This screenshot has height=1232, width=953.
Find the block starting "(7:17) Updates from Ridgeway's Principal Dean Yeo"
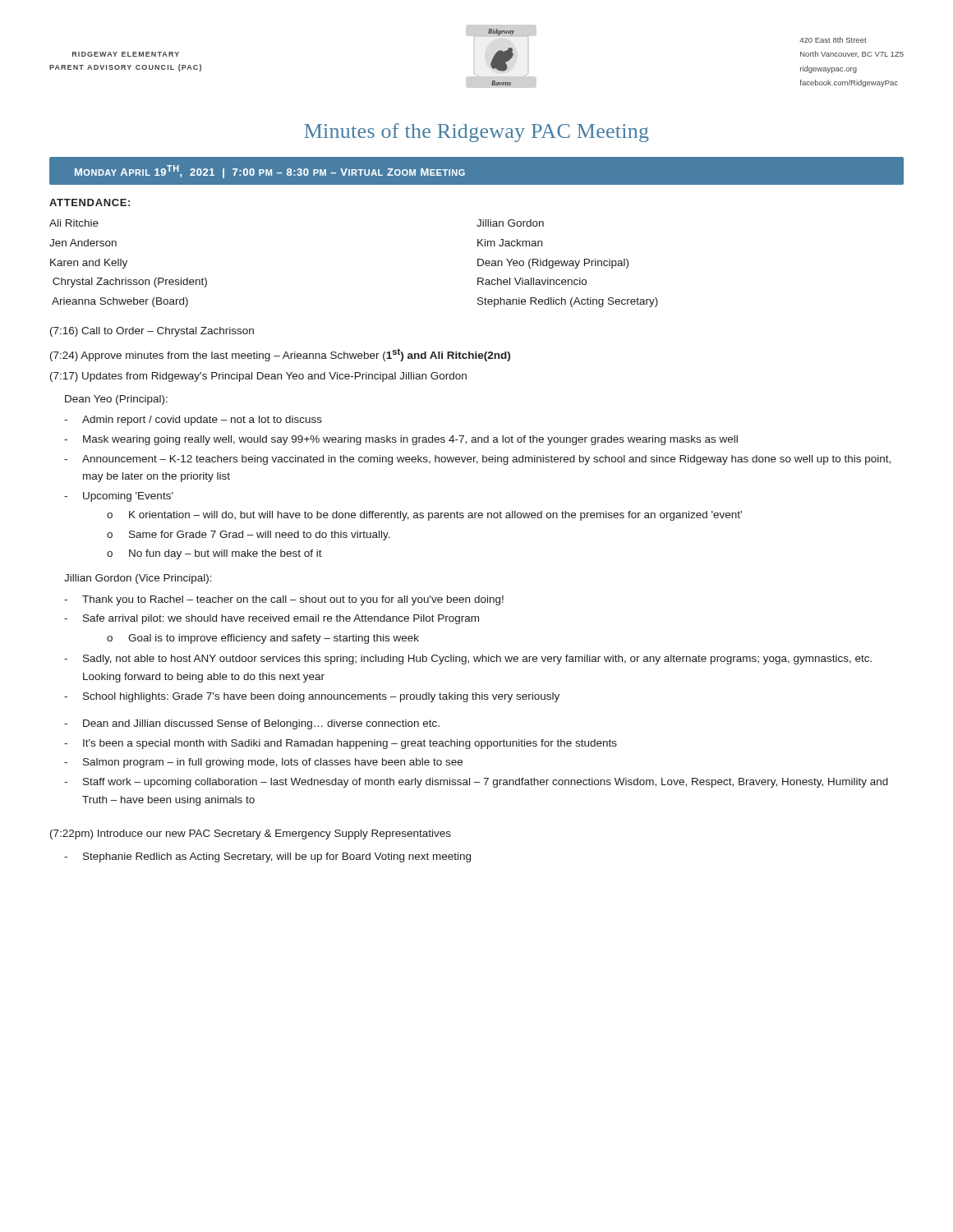click(x=258, y=376)
